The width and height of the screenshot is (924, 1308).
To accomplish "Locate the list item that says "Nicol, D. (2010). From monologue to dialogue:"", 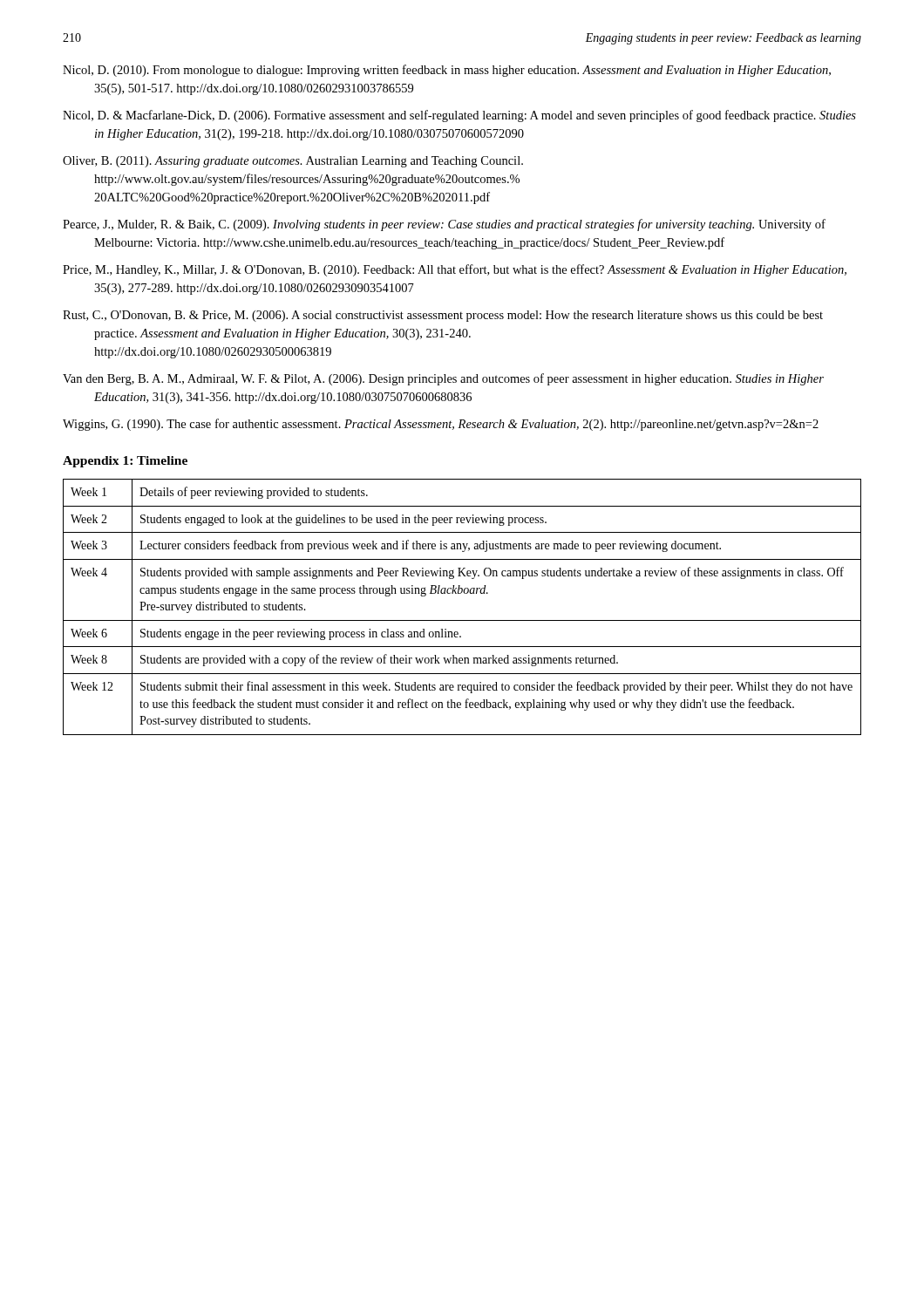I will tap(447, 79).
